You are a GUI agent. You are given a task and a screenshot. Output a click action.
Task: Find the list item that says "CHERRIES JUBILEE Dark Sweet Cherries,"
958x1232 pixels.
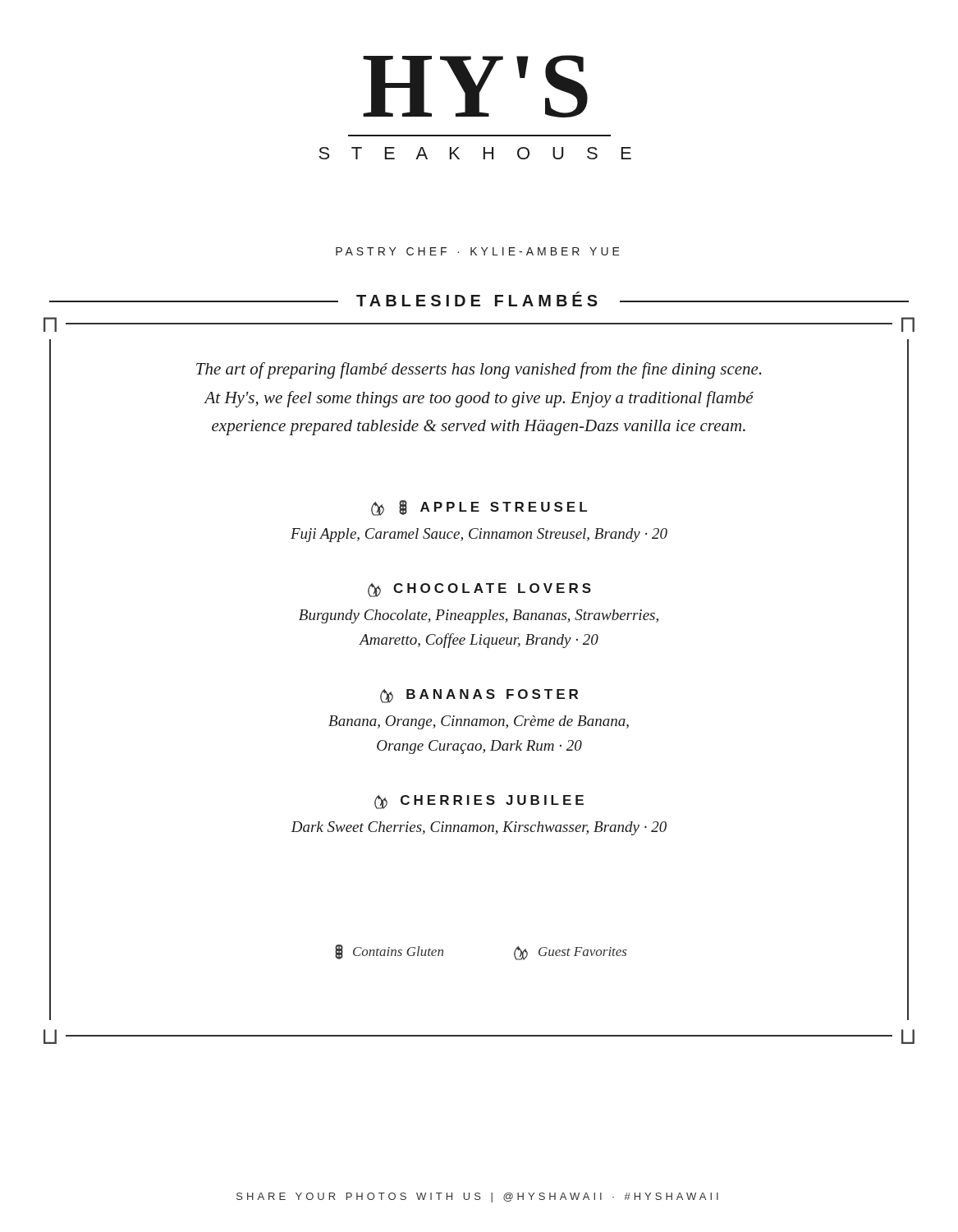click(479, 816)
